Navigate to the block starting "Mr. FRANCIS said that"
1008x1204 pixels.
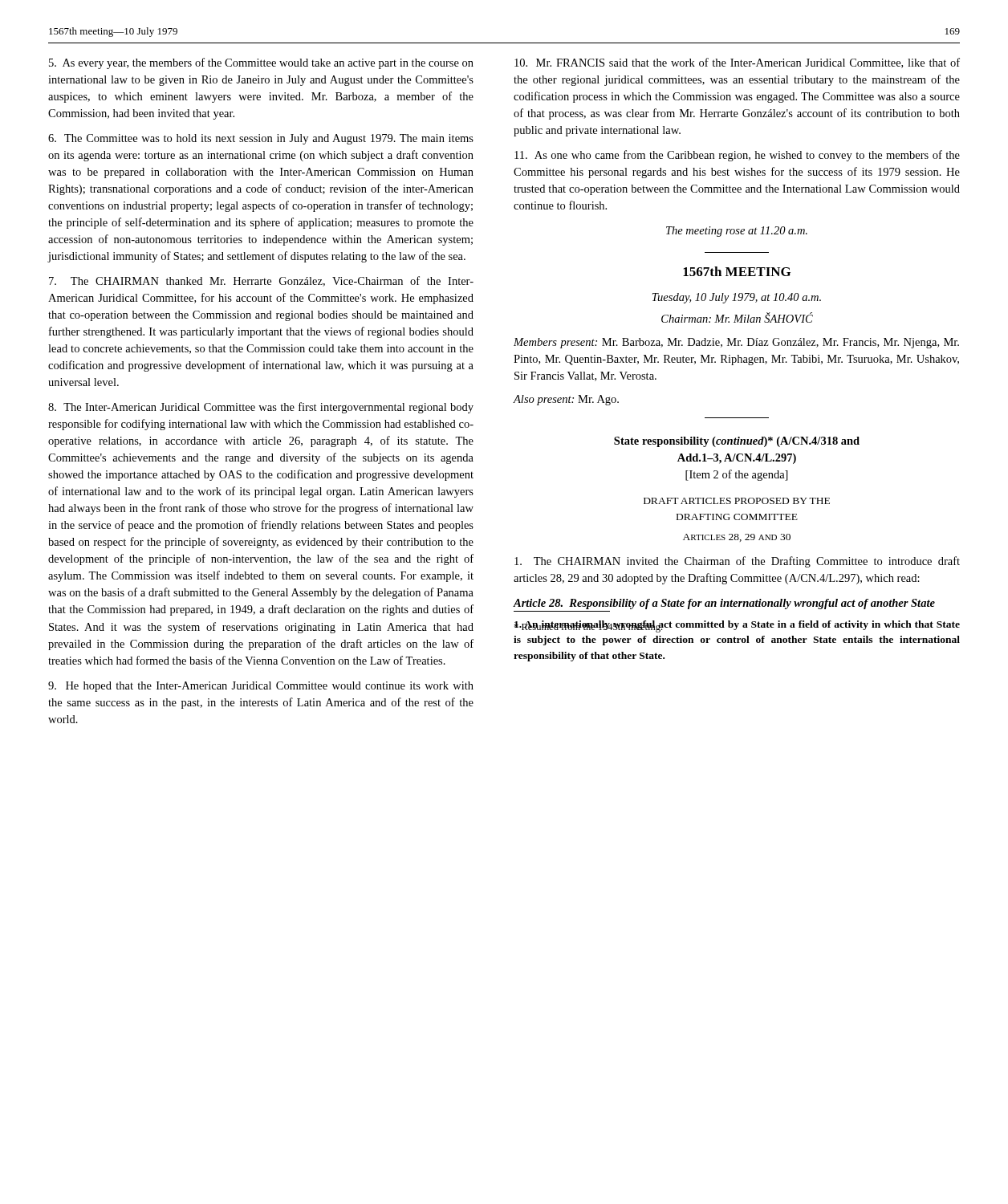[x=737, y=96]
